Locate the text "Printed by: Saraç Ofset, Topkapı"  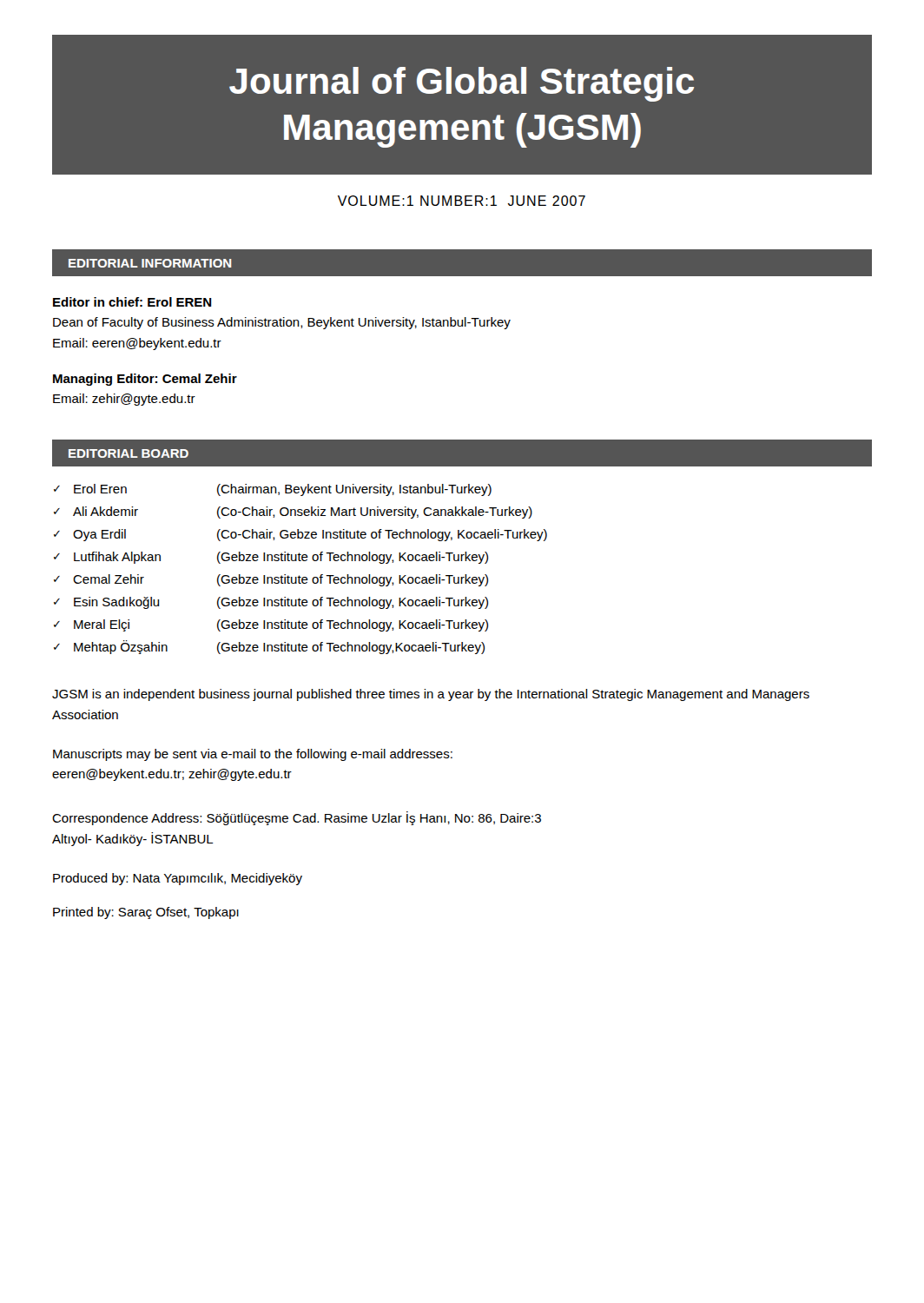(146, 912)
